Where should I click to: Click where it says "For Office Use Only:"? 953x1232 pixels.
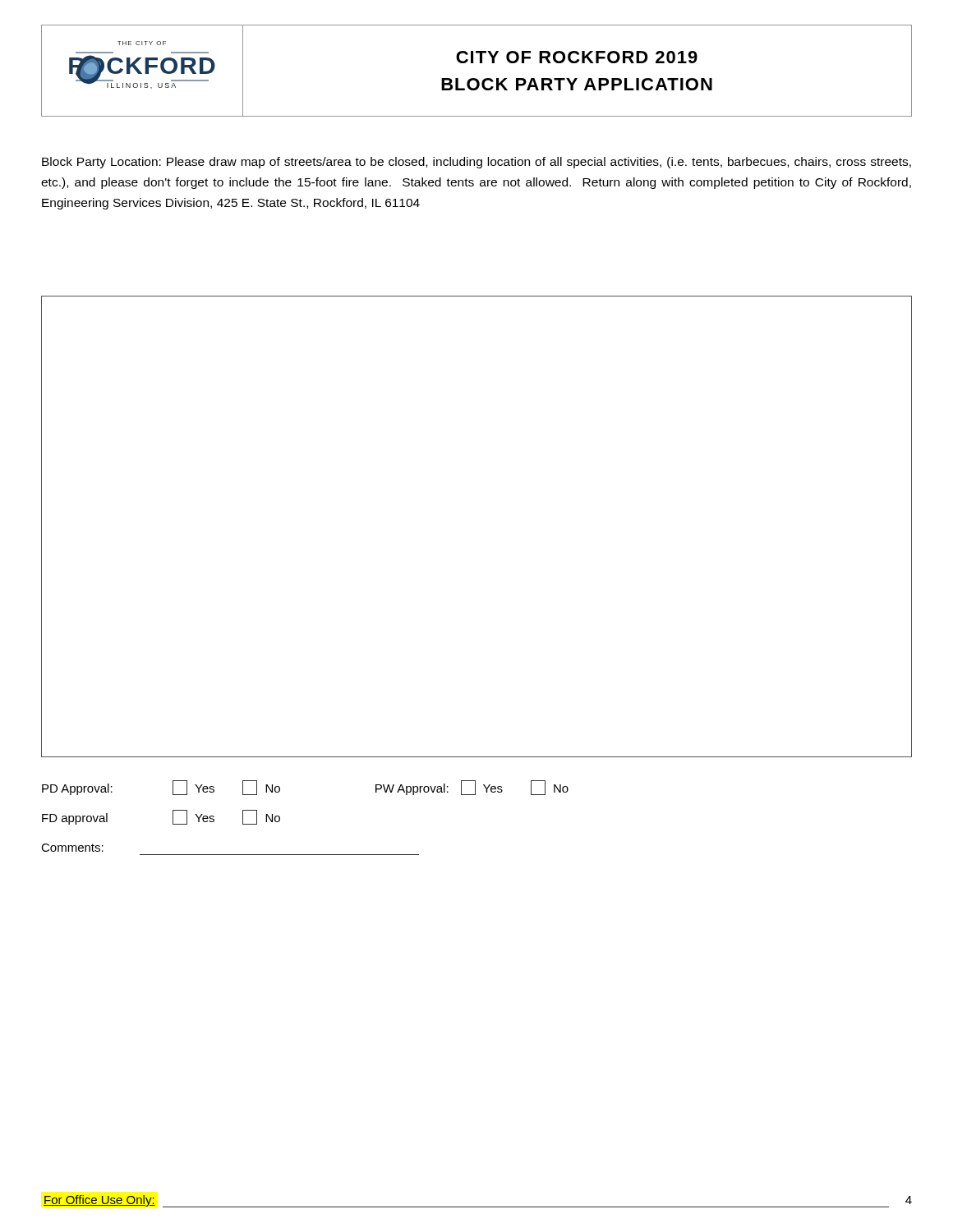(465, 1200)
